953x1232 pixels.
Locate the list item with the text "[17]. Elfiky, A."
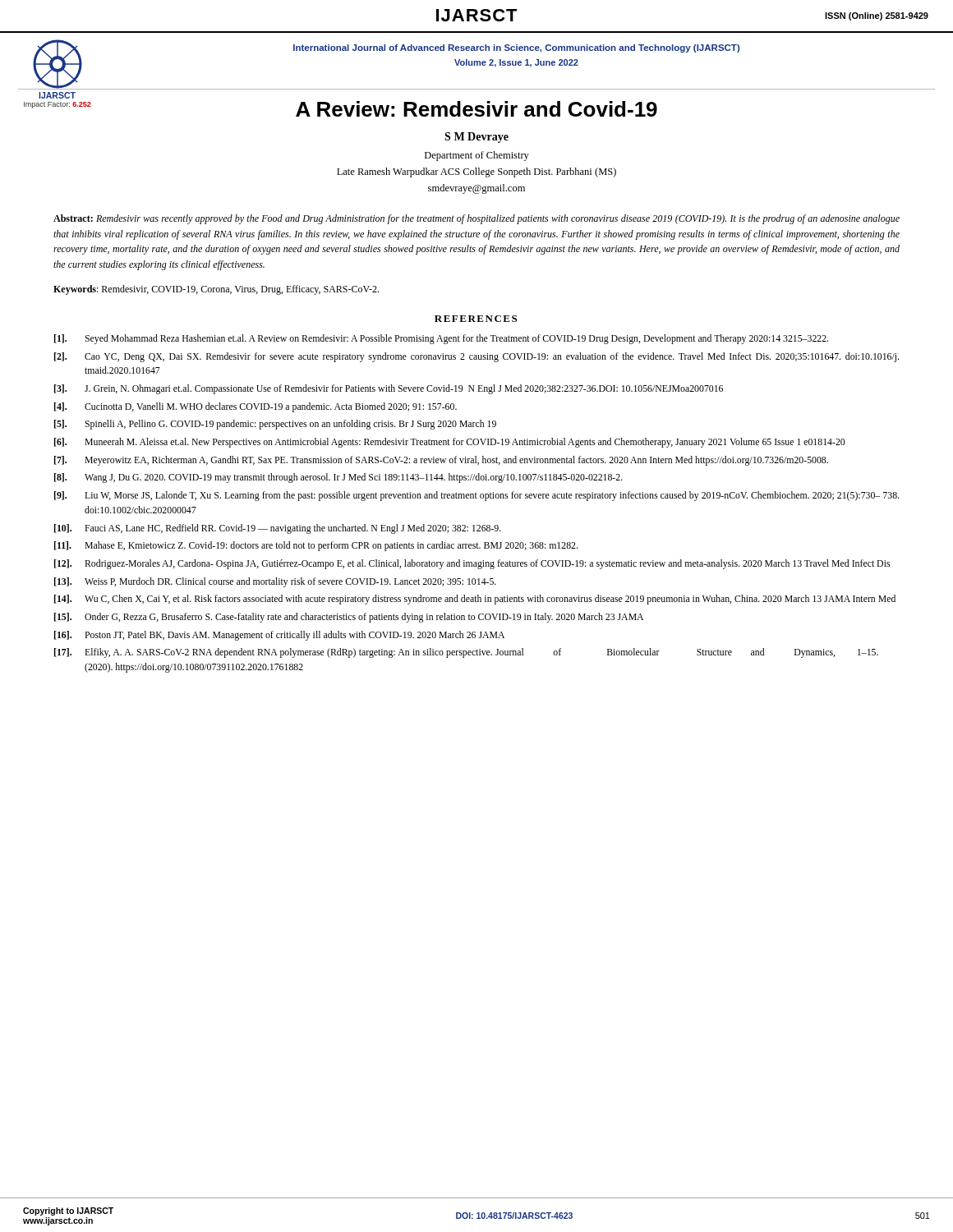pyautogui.click(x=476, y=660)
